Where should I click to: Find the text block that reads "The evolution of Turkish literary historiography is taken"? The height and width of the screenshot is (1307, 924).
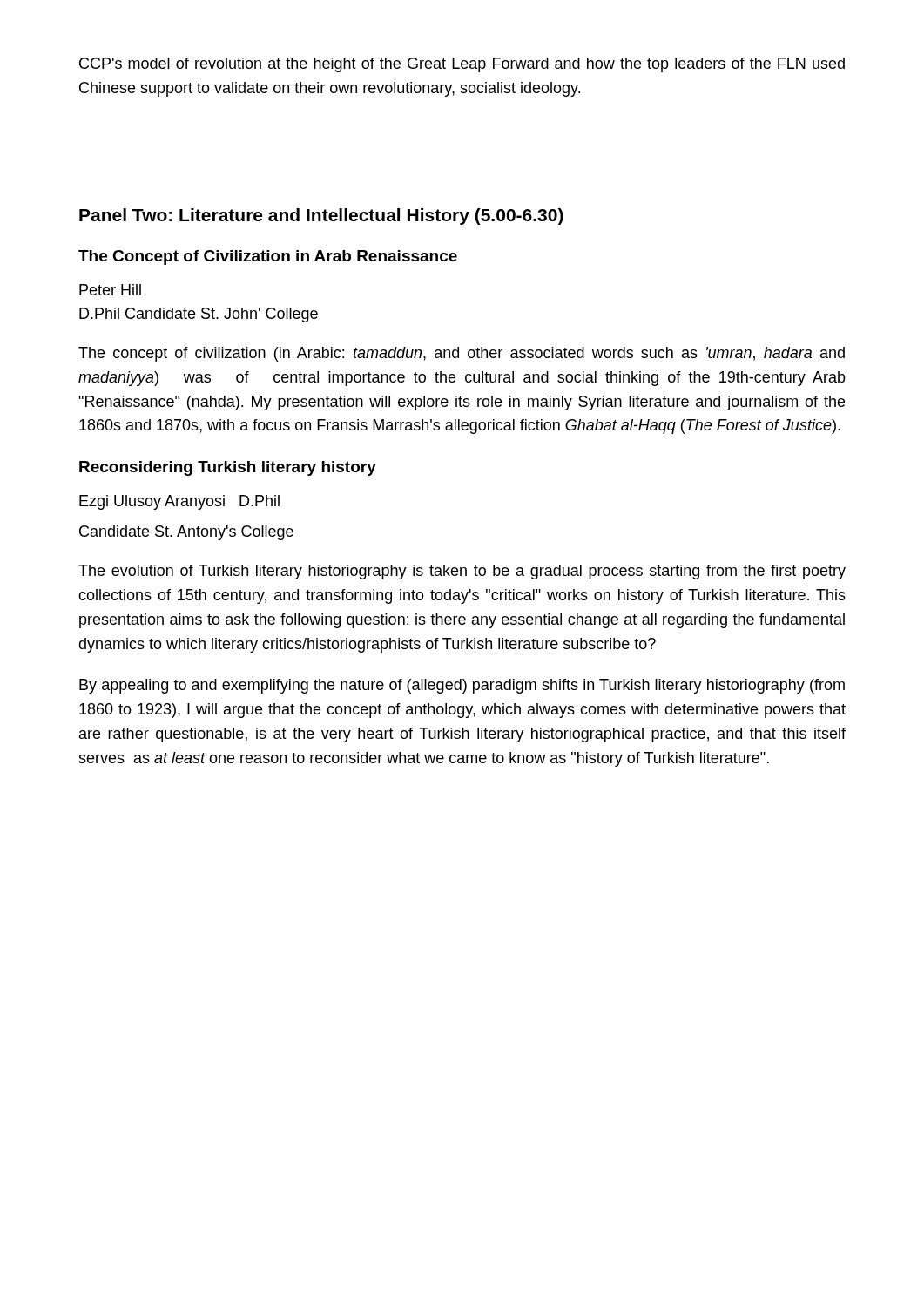462,607
